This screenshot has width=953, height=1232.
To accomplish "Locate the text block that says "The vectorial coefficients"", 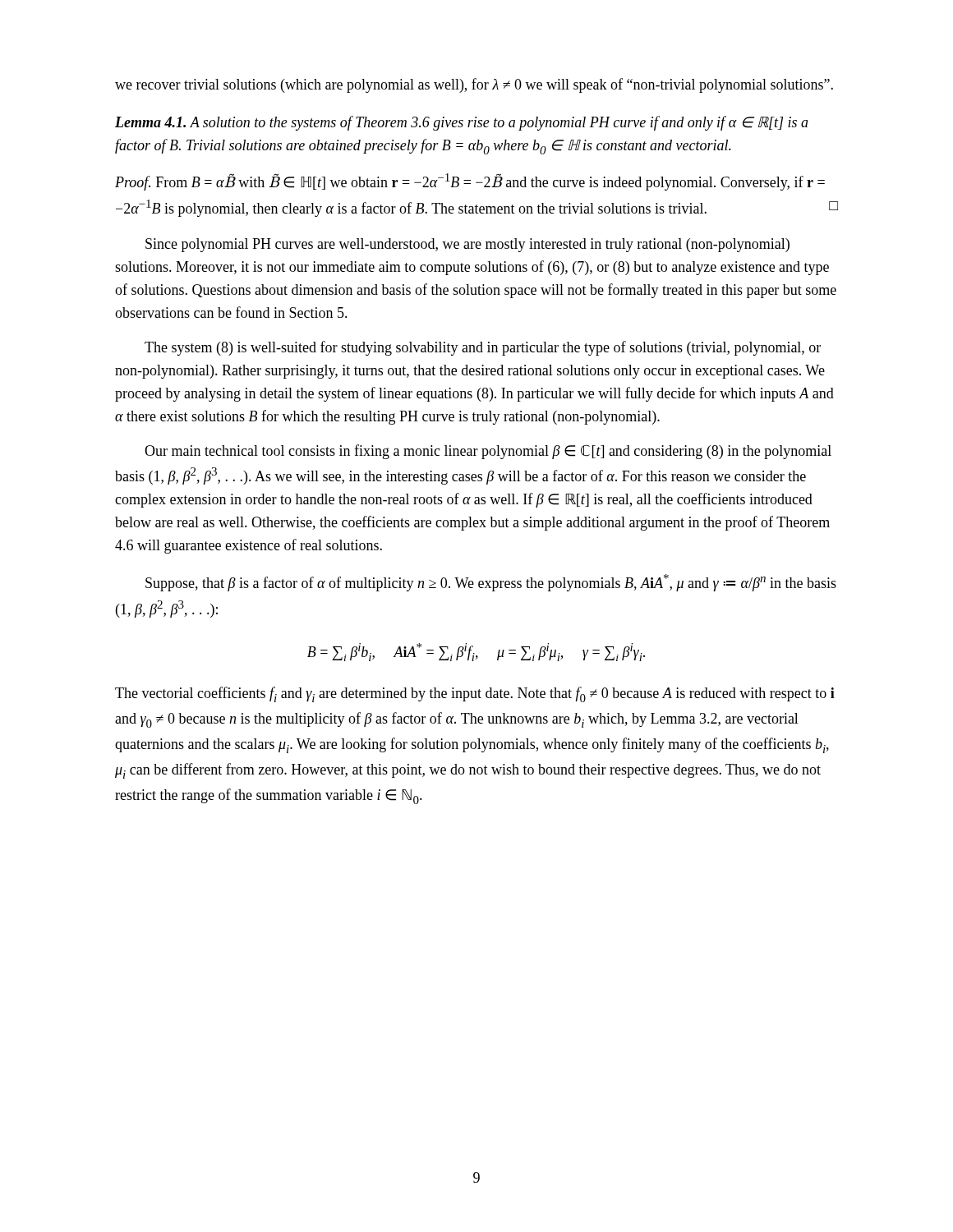I will [475, 746].
